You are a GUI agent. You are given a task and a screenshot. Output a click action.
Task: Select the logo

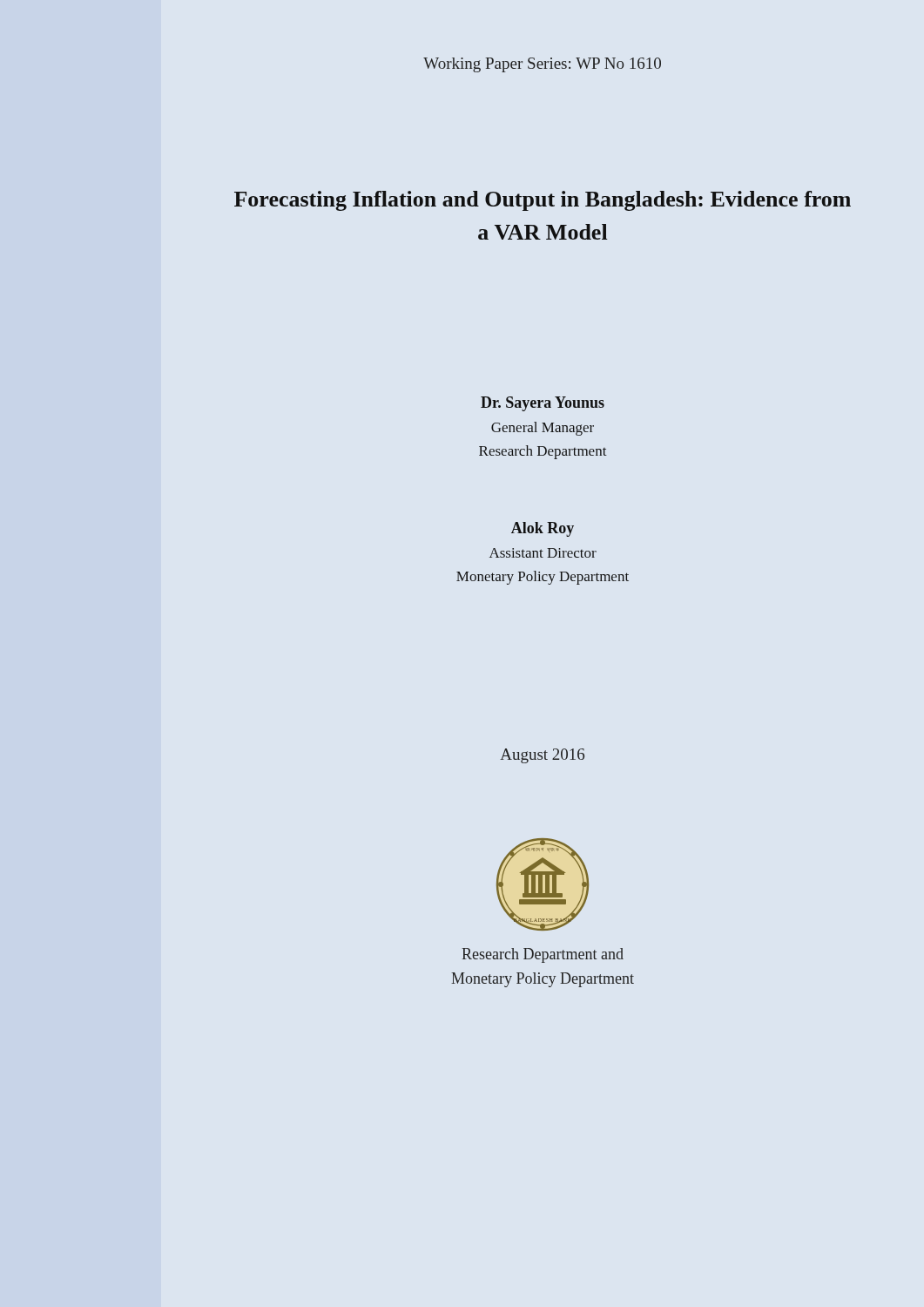(x=543, y=886)
